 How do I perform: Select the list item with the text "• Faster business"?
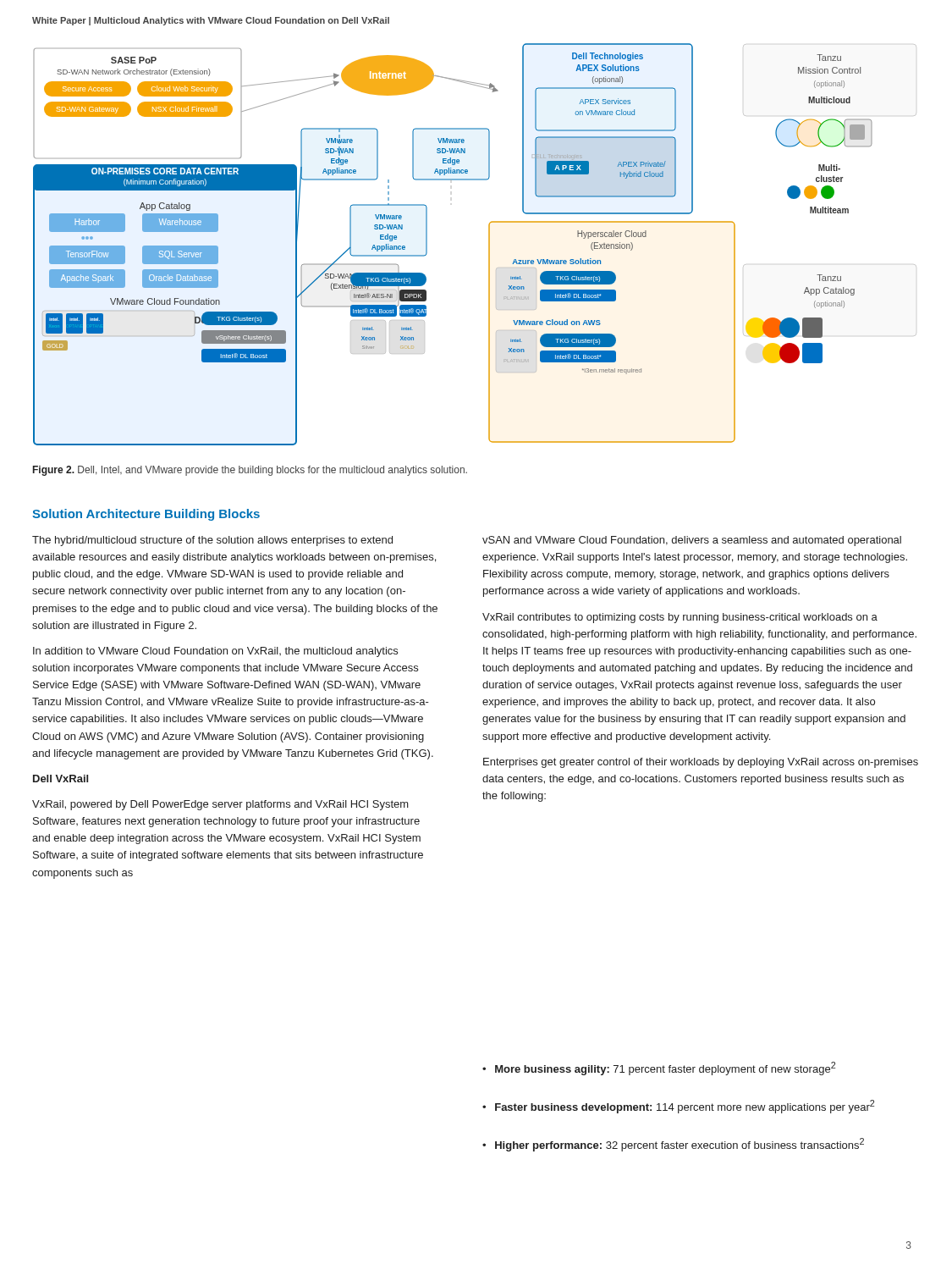[679, 1106]
